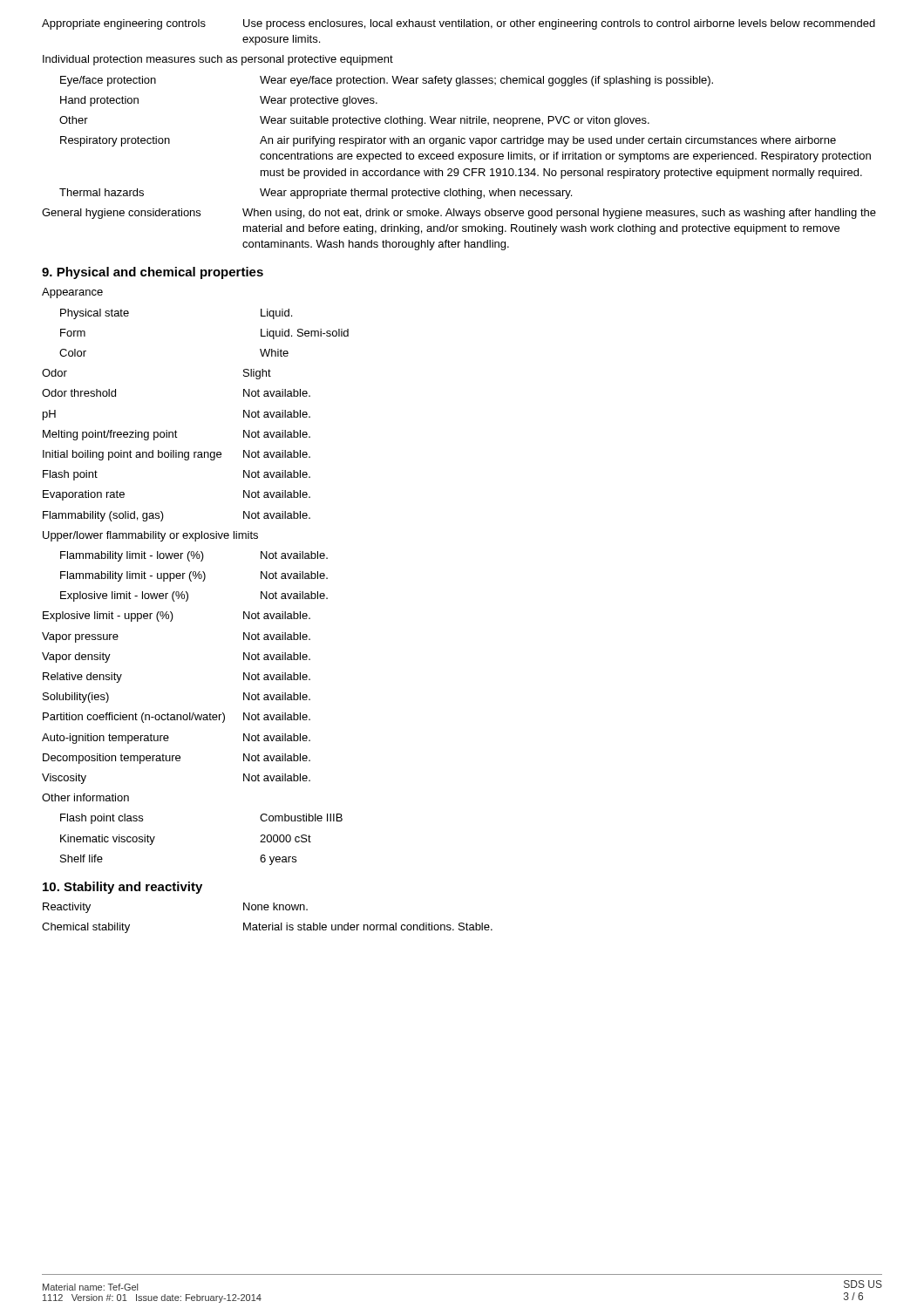The height and width of the screenshot is (1308, 924).
Task: Where does it say "Decomposition temperature Not available."?
Action: pyautogui.click(x=177, y=759)
